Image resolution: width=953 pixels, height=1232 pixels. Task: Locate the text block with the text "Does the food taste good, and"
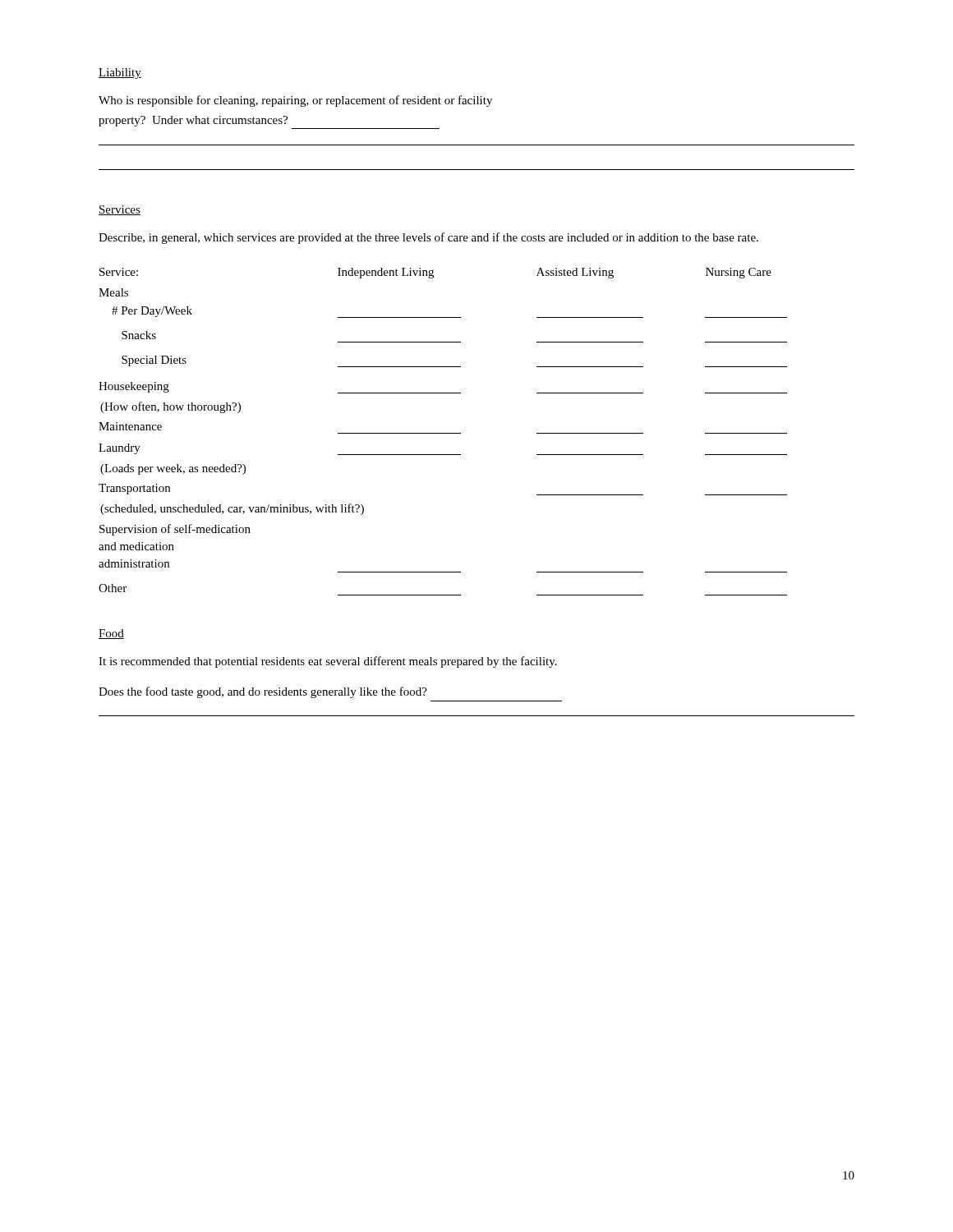[x=330, y=691]
